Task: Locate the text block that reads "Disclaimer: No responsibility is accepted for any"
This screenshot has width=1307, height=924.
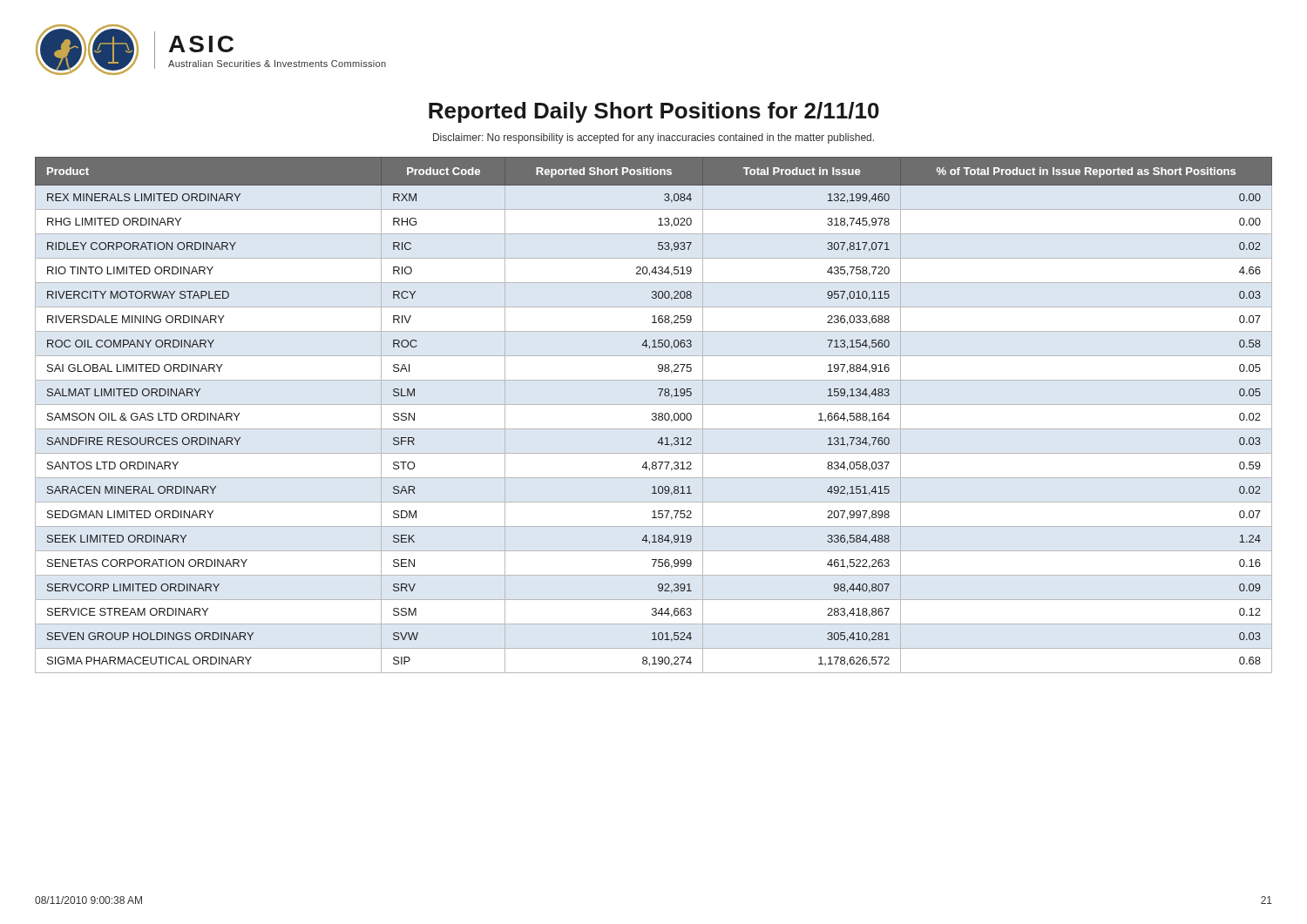Action: 654,138
